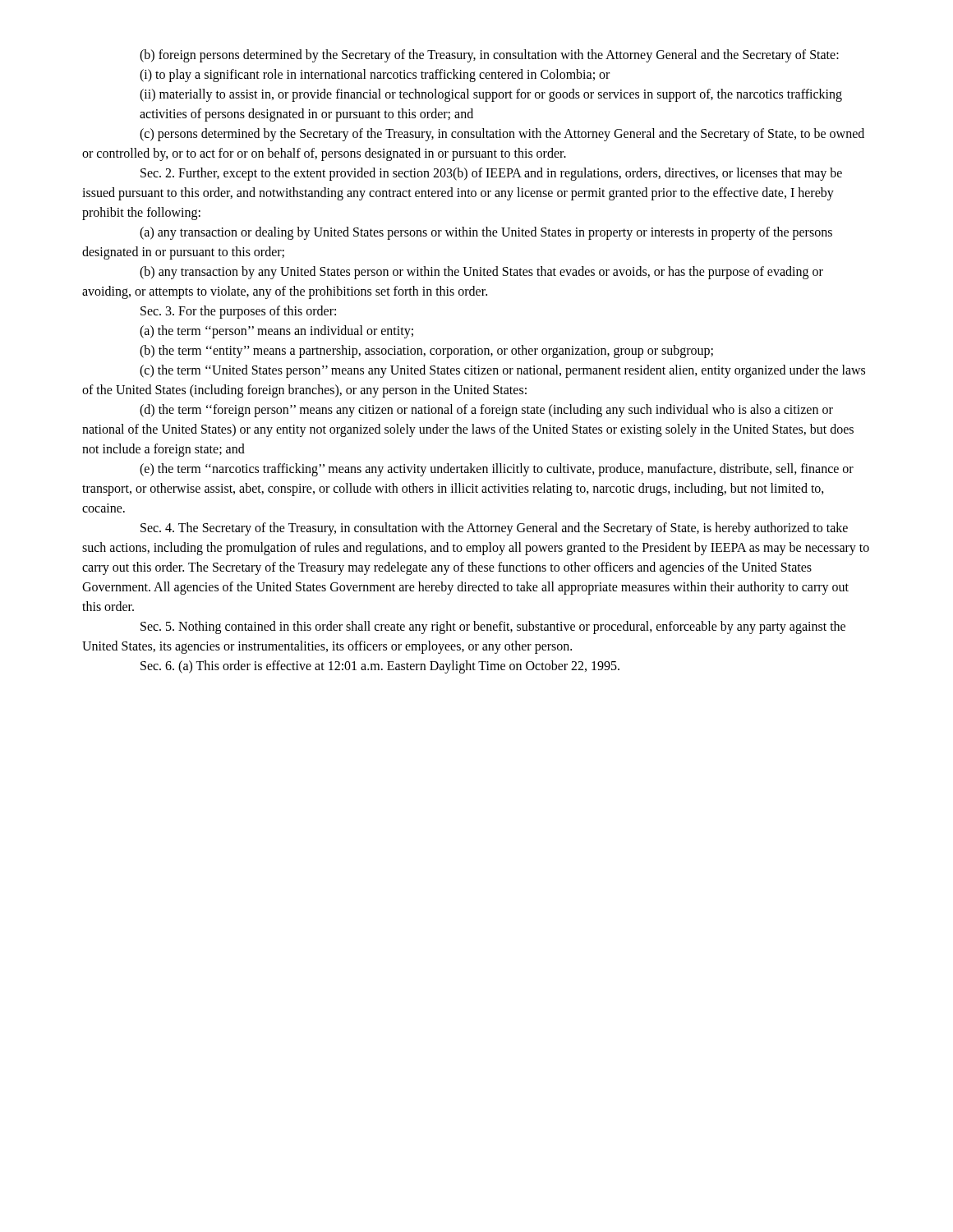Screen dimensions: 1232x953
Task: Locate the element starting "Sec. 6. (a)"
Action: (380, 666)
